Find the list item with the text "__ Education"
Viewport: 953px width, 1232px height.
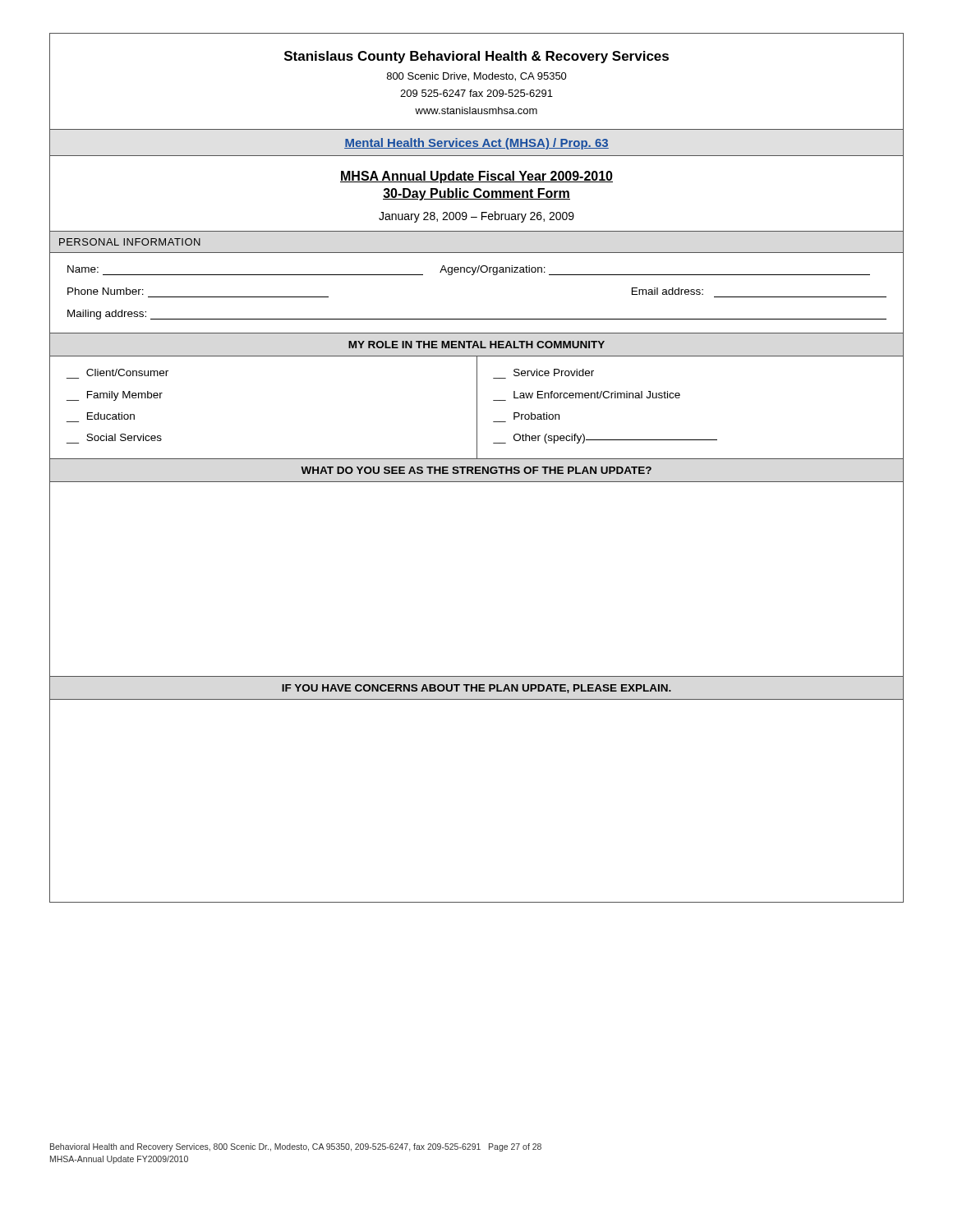[x=101, y=417]
